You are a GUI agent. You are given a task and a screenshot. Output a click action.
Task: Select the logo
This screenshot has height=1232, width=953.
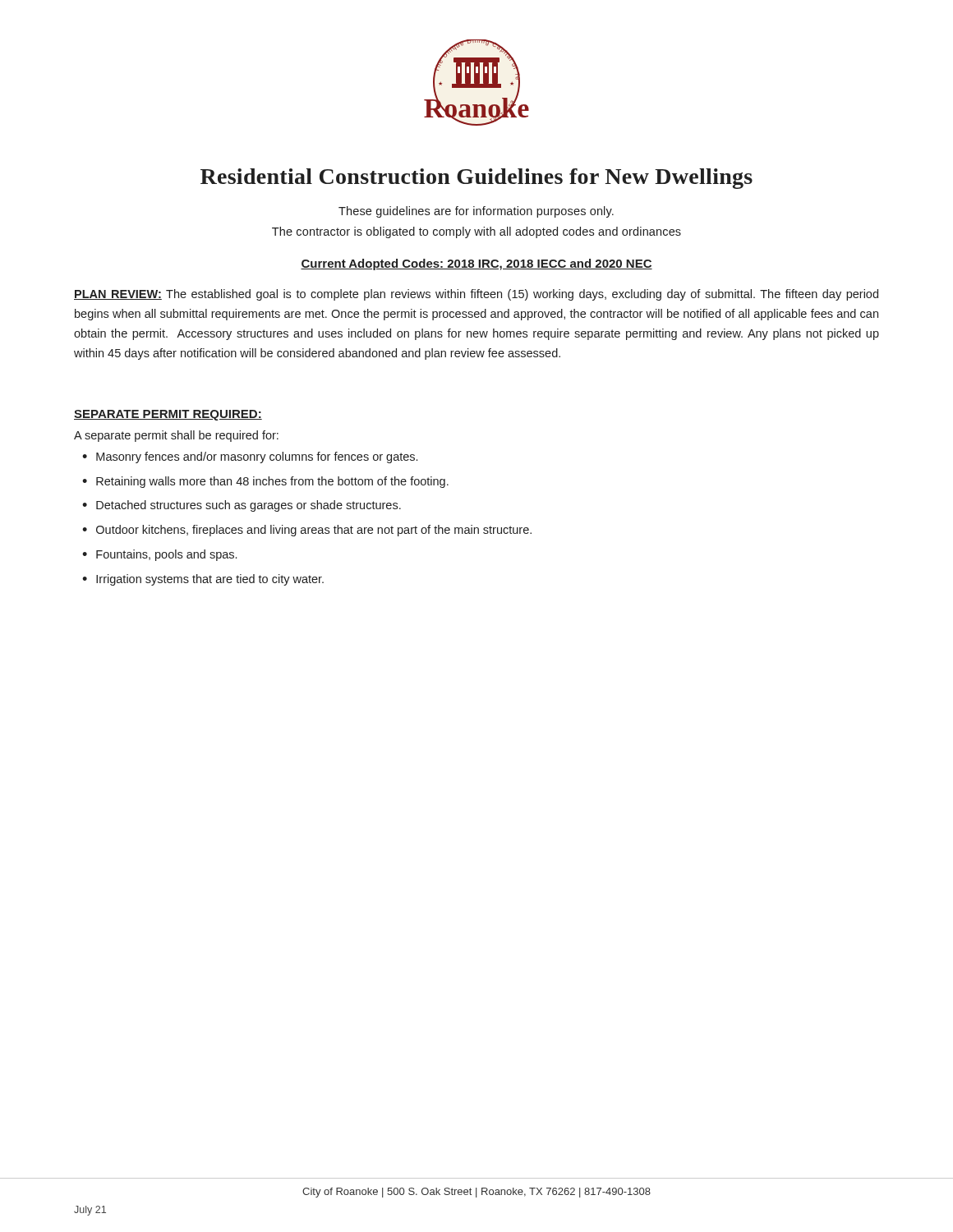[476, 74]
